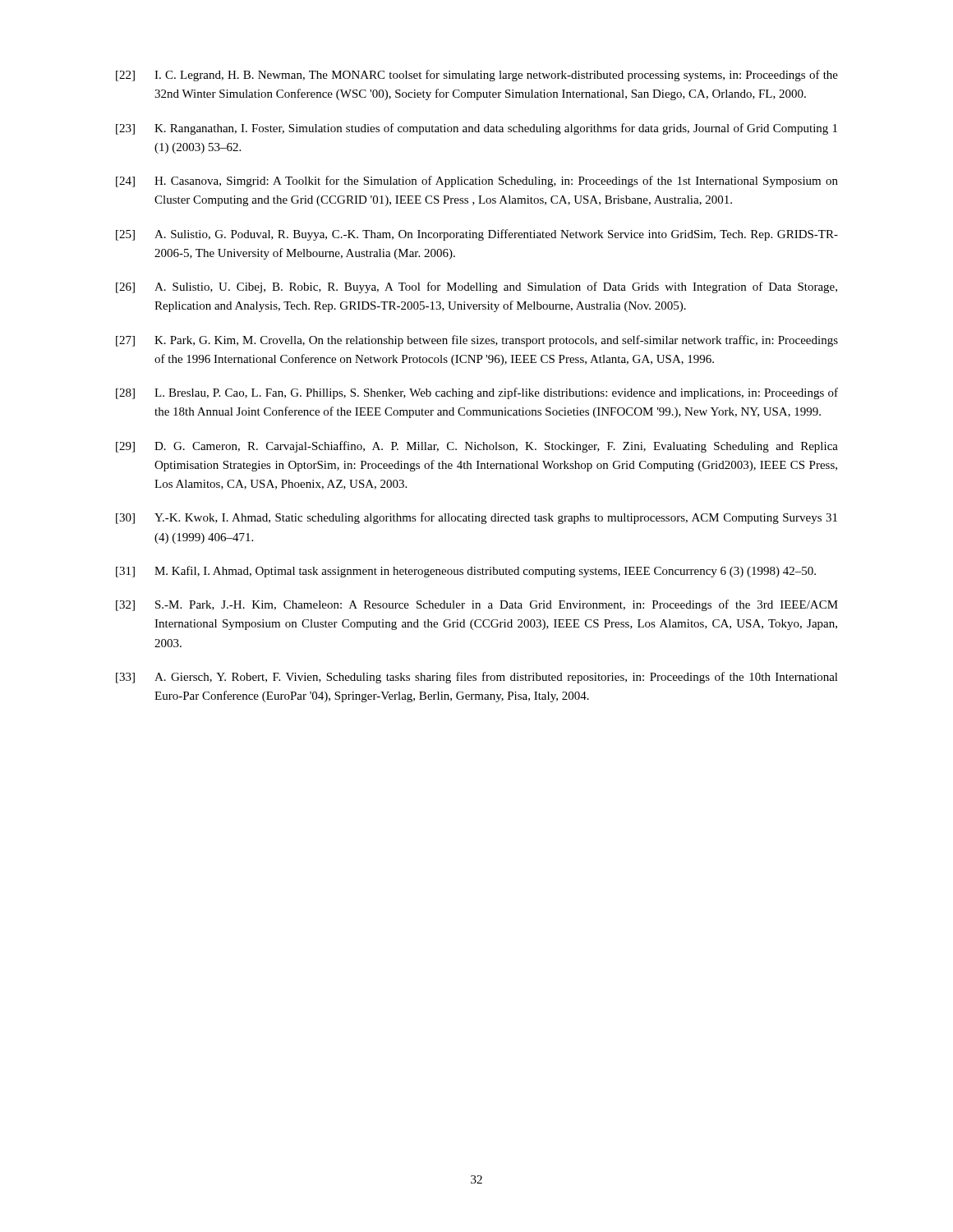This screenshot has height=1232, width=953.
Task: Find the list item that reads "[31] M. Kafil, I. Ahmad, Optimal task"
Action: click(x=476, y=571)
